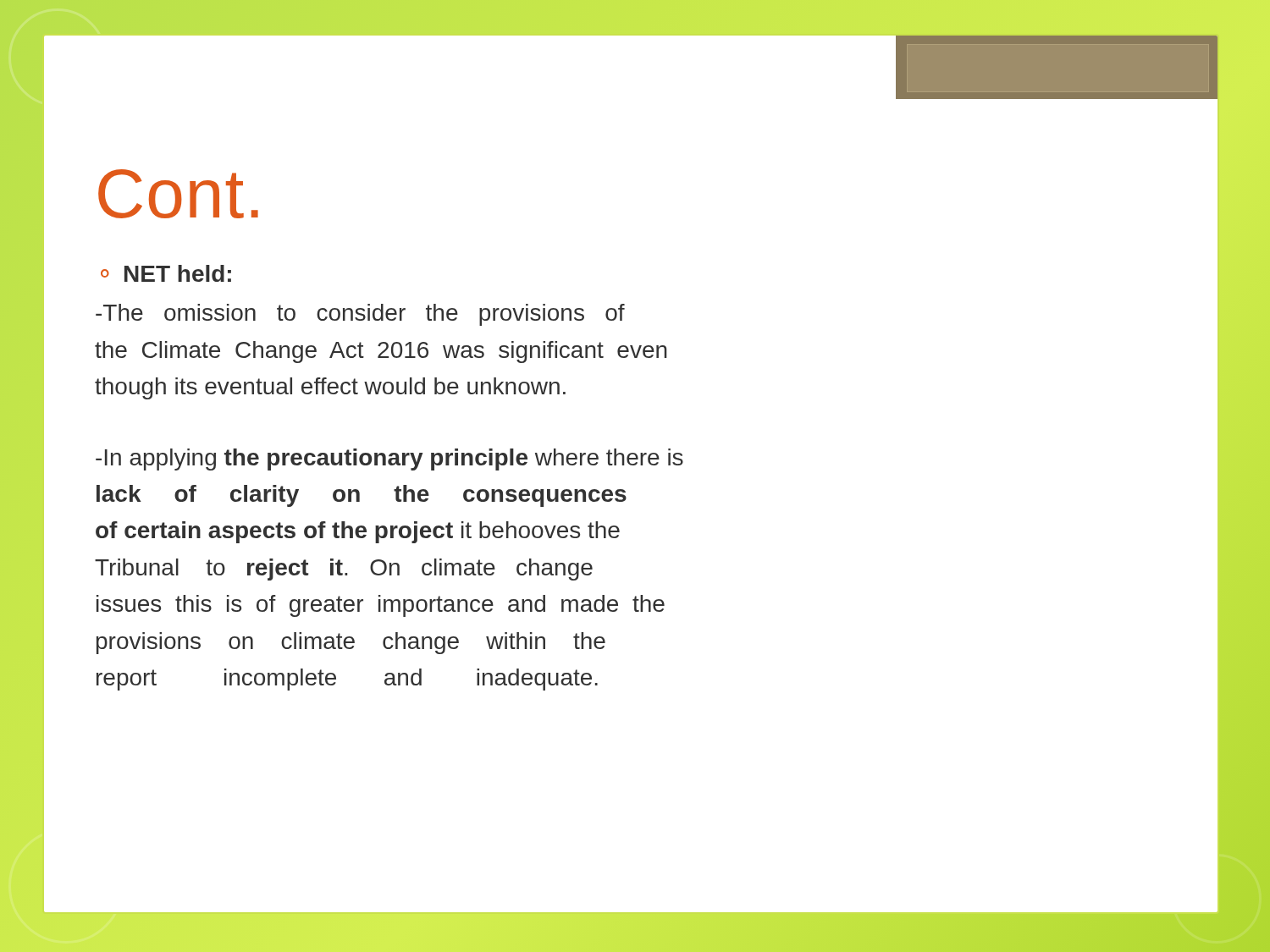This screenshot has height=952, width=1270.
Task: Locate the text block containing "In applying the precautionary principle where there"
Action: [x=389, y=459]
